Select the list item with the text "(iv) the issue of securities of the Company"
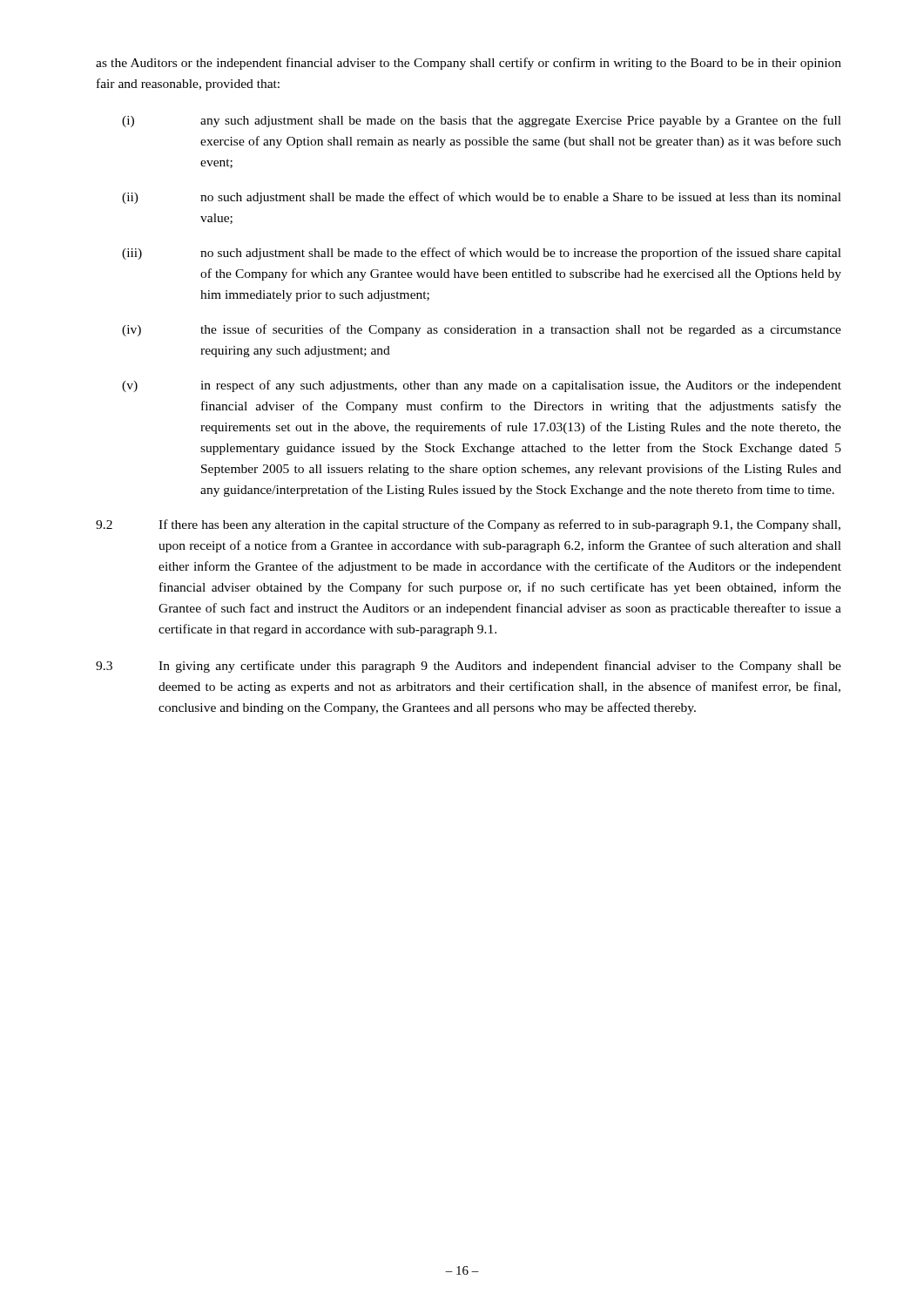 [x=482, y=340]
